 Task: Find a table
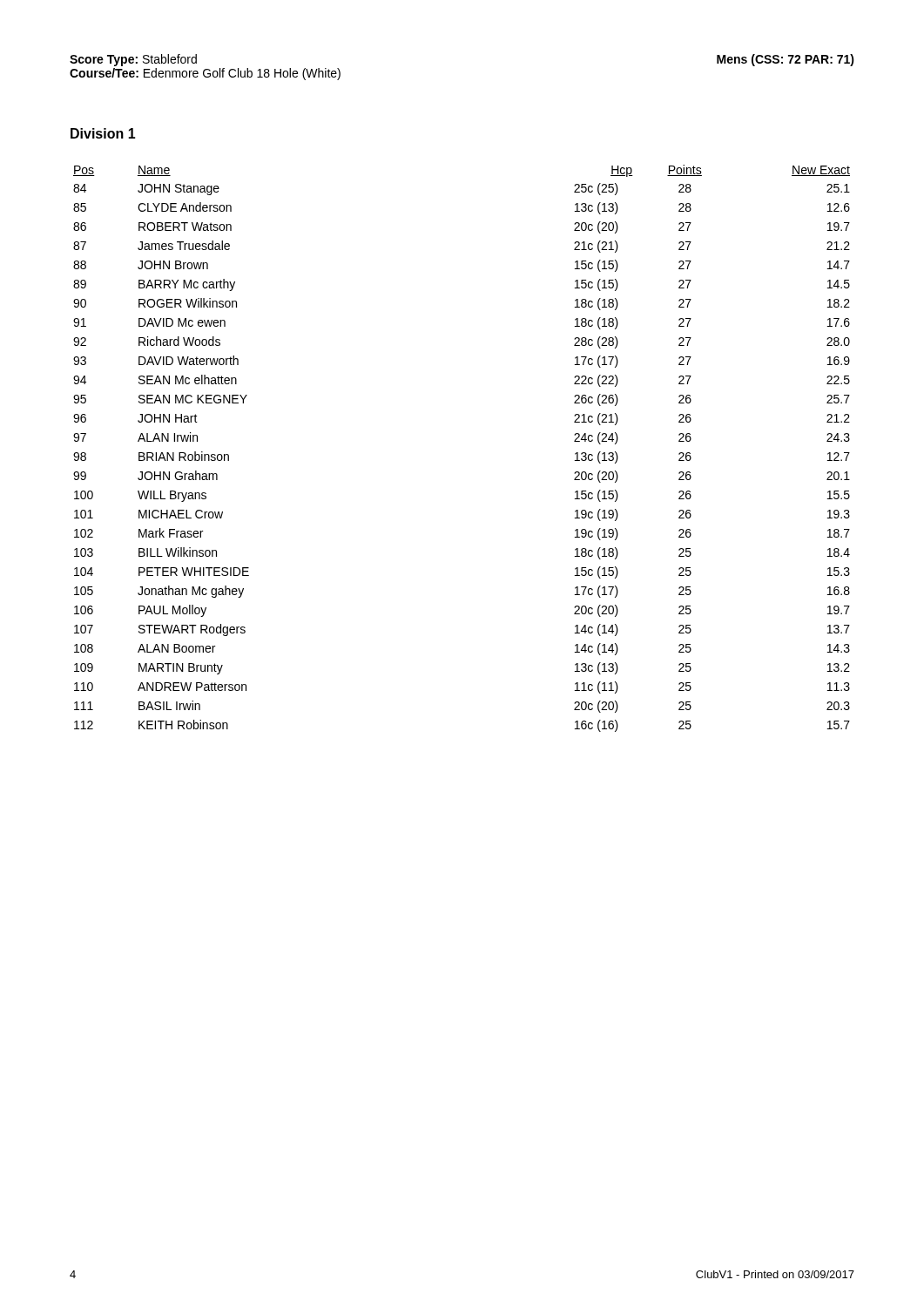point(462,448)
